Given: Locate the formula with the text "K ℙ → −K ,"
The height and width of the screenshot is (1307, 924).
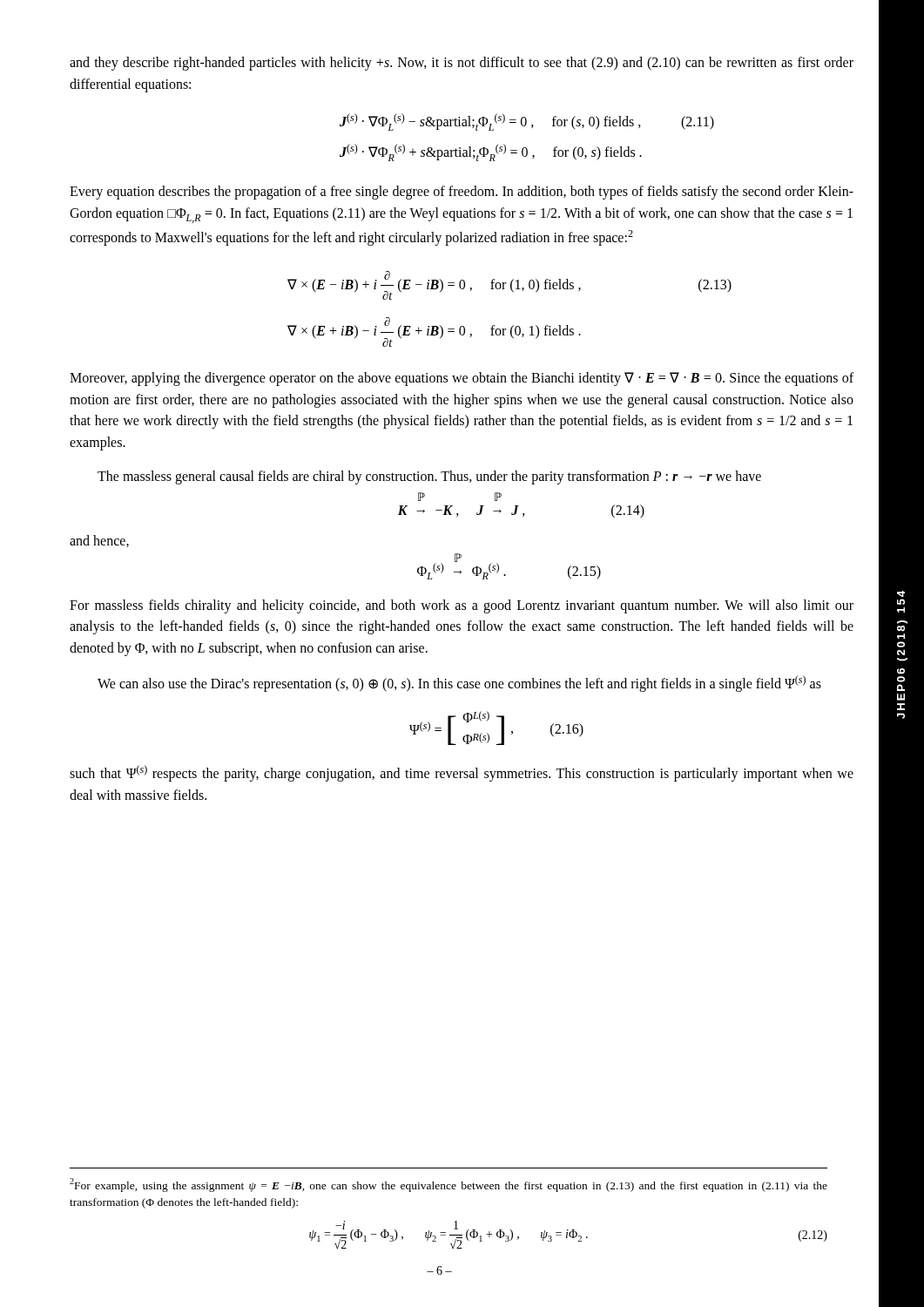Looking at the screenshot, I should pyautogui.click(x=475, y=511).
